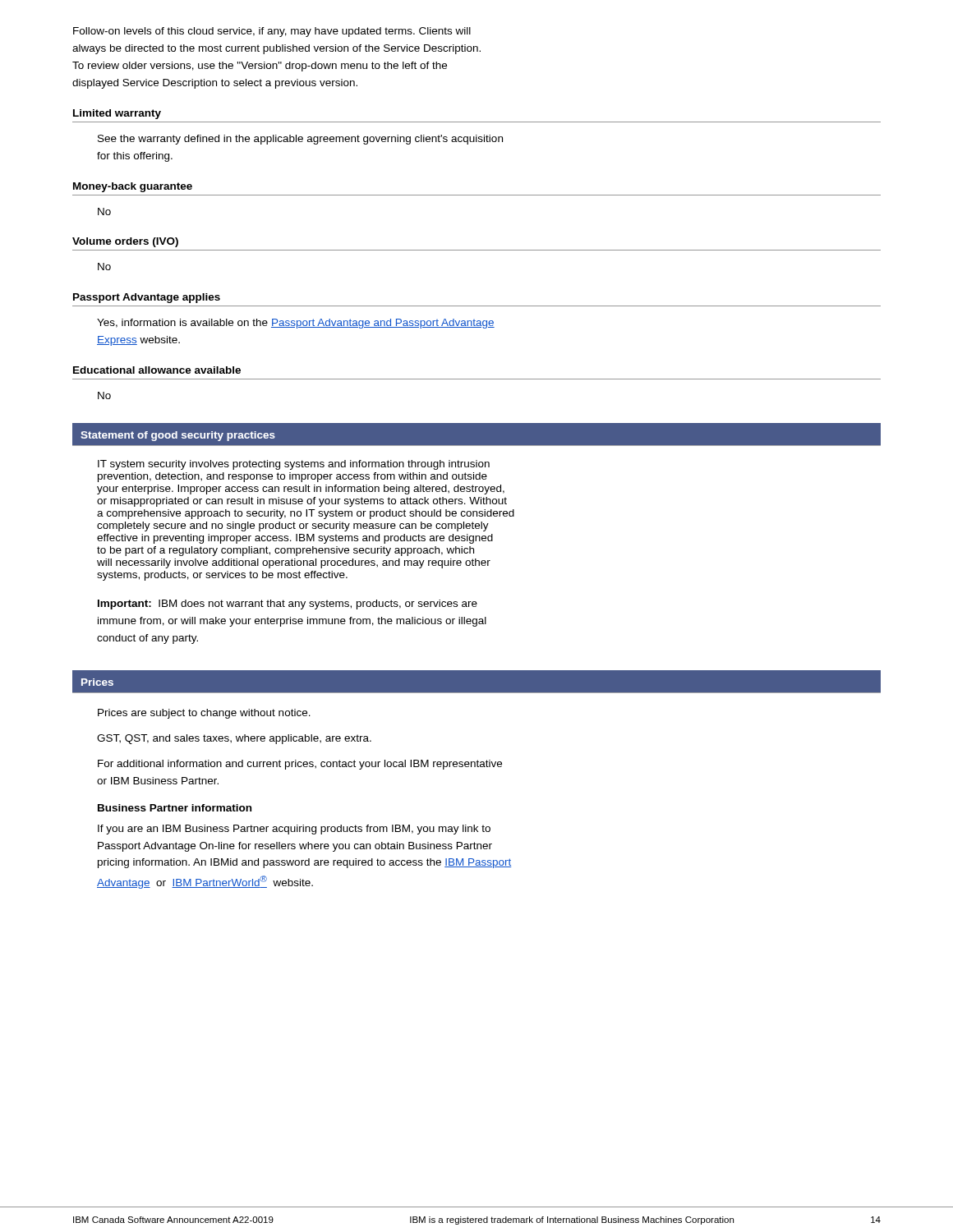Click where it says "Money-back guarantee"
This screenshot has height=1232, width=953.
[x=132, y=186]
